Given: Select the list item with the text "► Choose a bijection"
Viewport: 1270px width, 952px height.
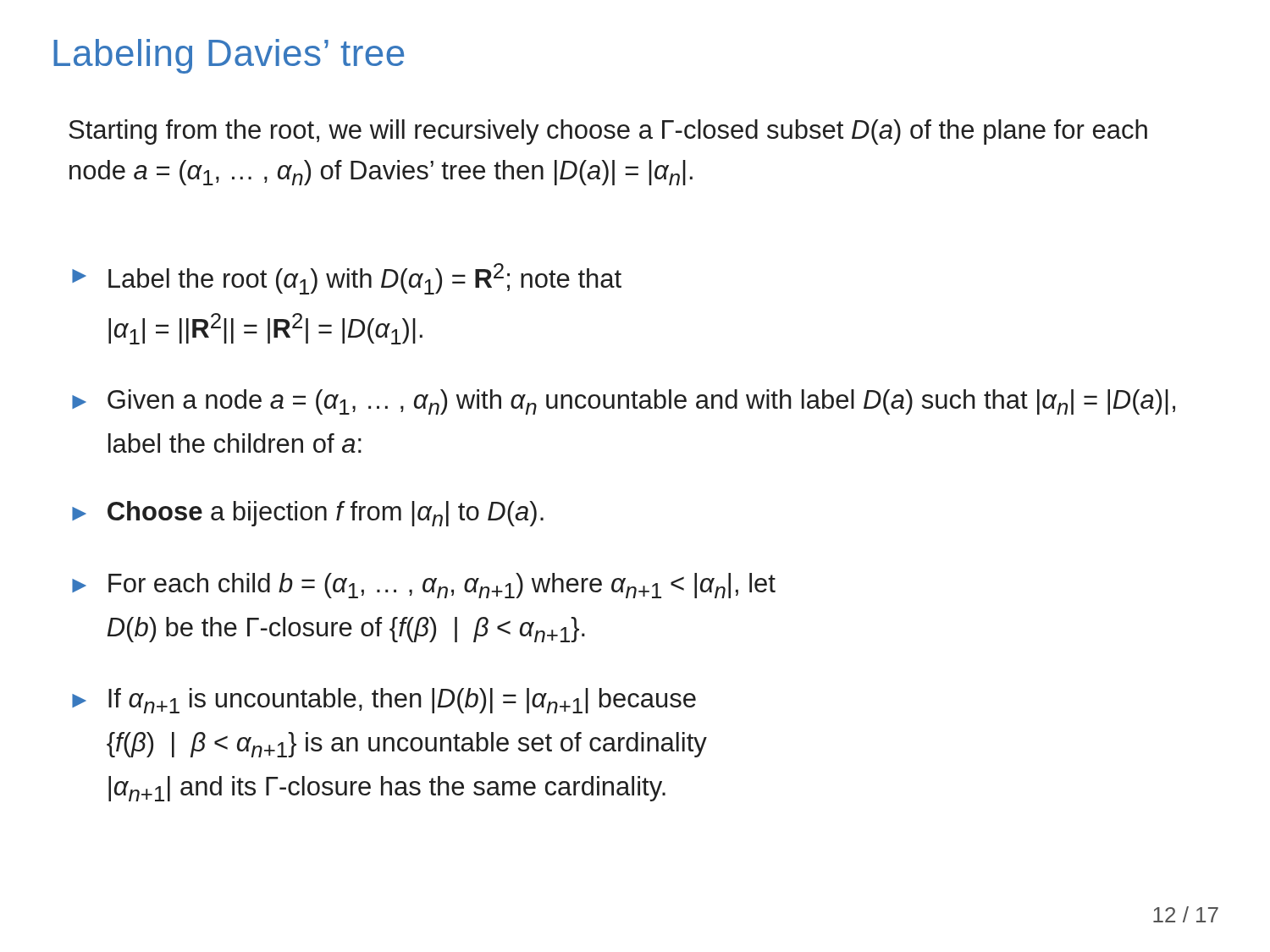Looking at the screenshot, I should (308, 514).
